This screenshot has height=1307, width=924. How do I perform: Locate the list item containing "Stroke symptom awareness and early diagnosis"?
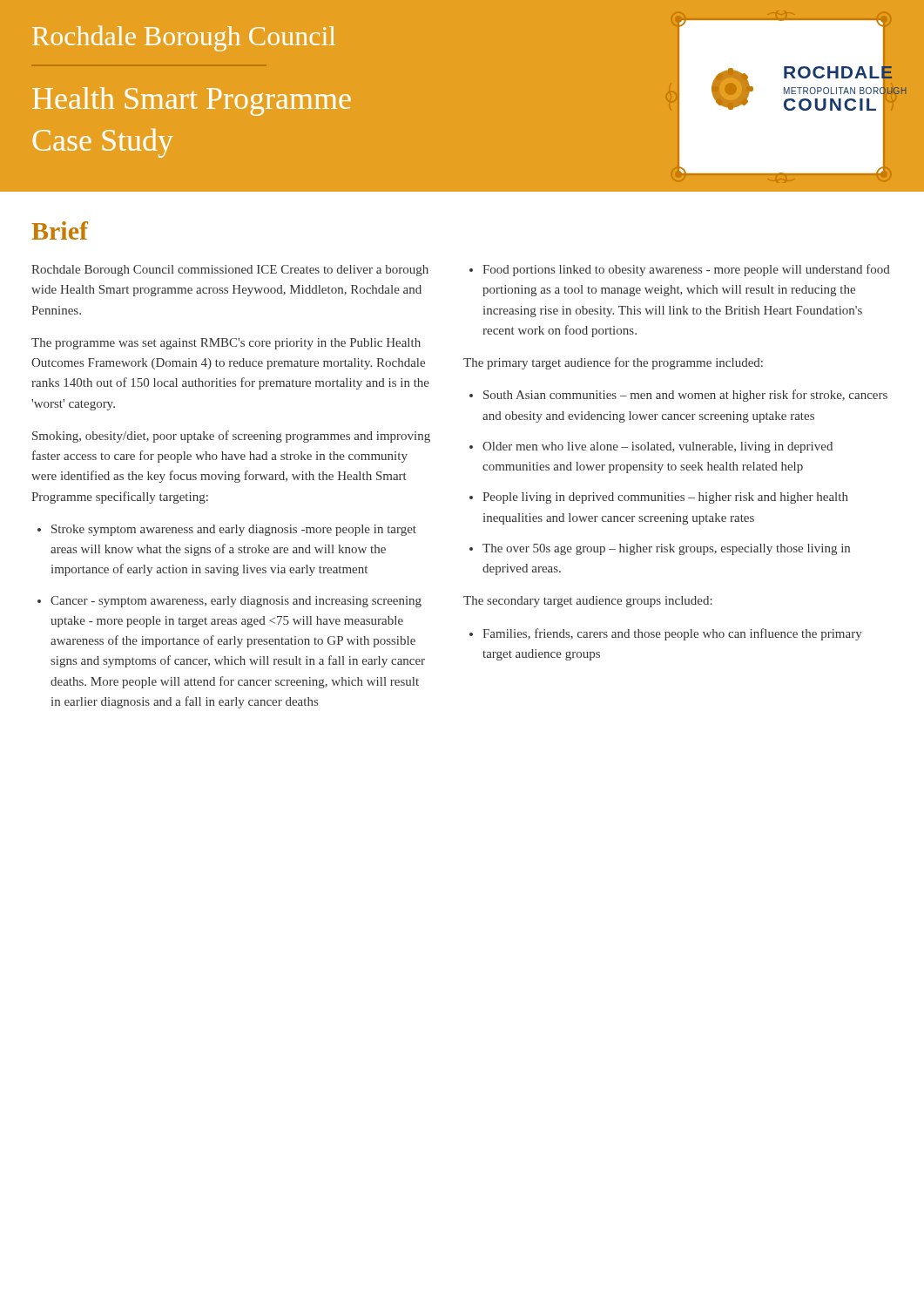[x=233, y=549]
